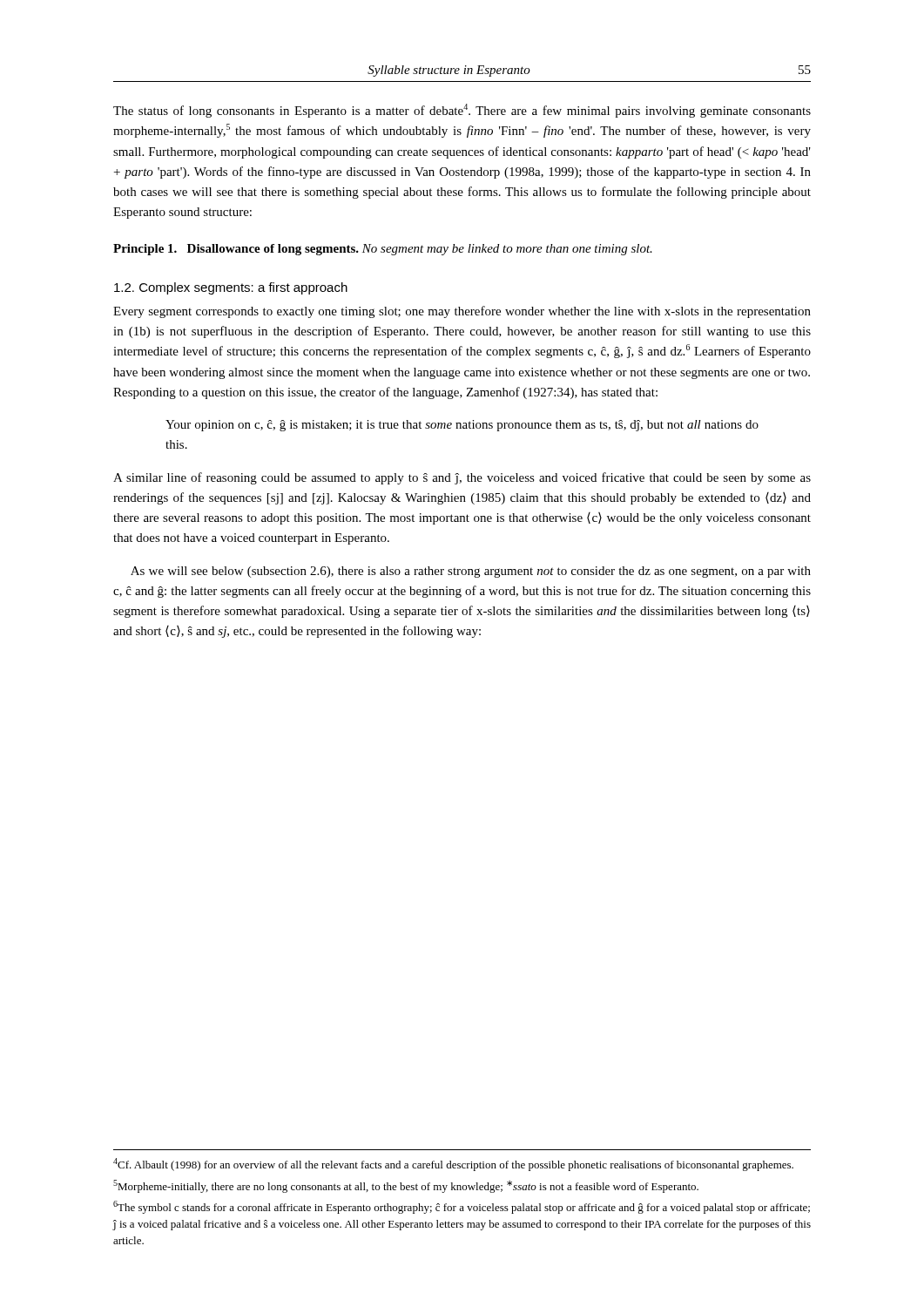This screenshot has width=924, height=1307.
Task: Find the block on this page that starts "Principle 1. Disallowance"
Action: pyautogui.click(x=383, y=248)
